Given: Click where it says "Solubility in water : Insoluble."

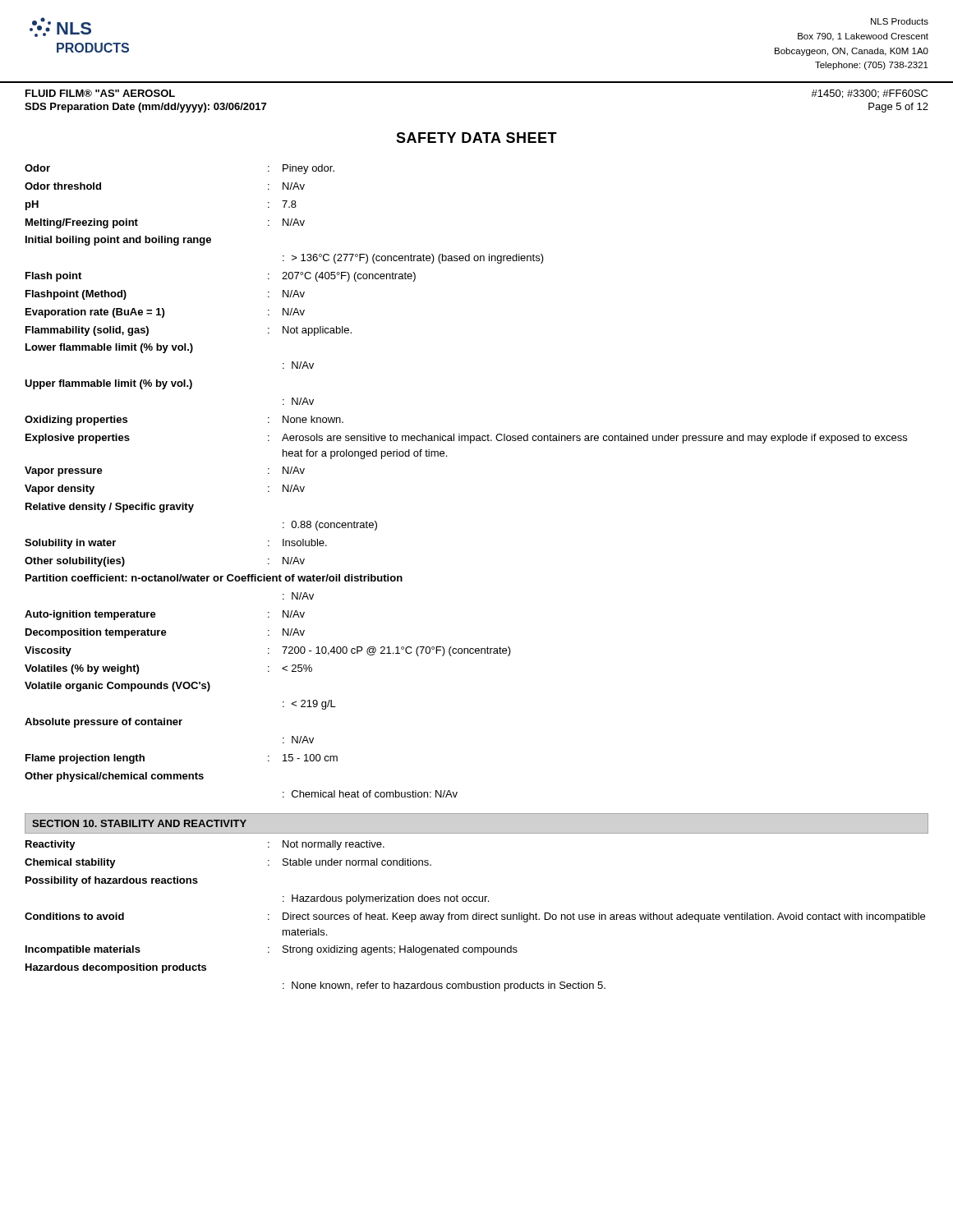Looking at the screenshot, I should [x=68, y=543].
